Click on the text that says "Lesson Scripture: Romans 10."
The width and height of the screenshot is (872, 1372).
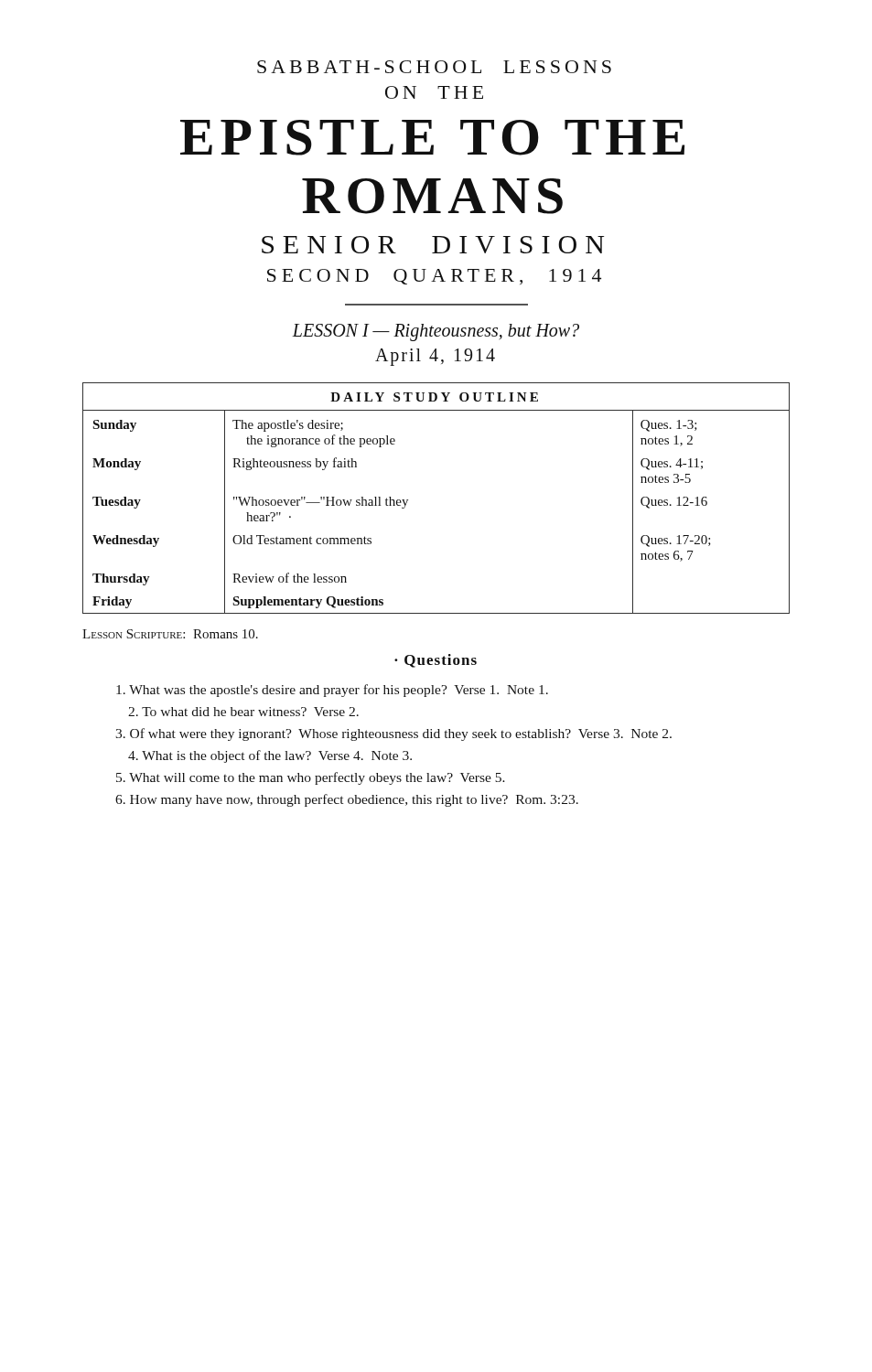[x=170, y=634]
